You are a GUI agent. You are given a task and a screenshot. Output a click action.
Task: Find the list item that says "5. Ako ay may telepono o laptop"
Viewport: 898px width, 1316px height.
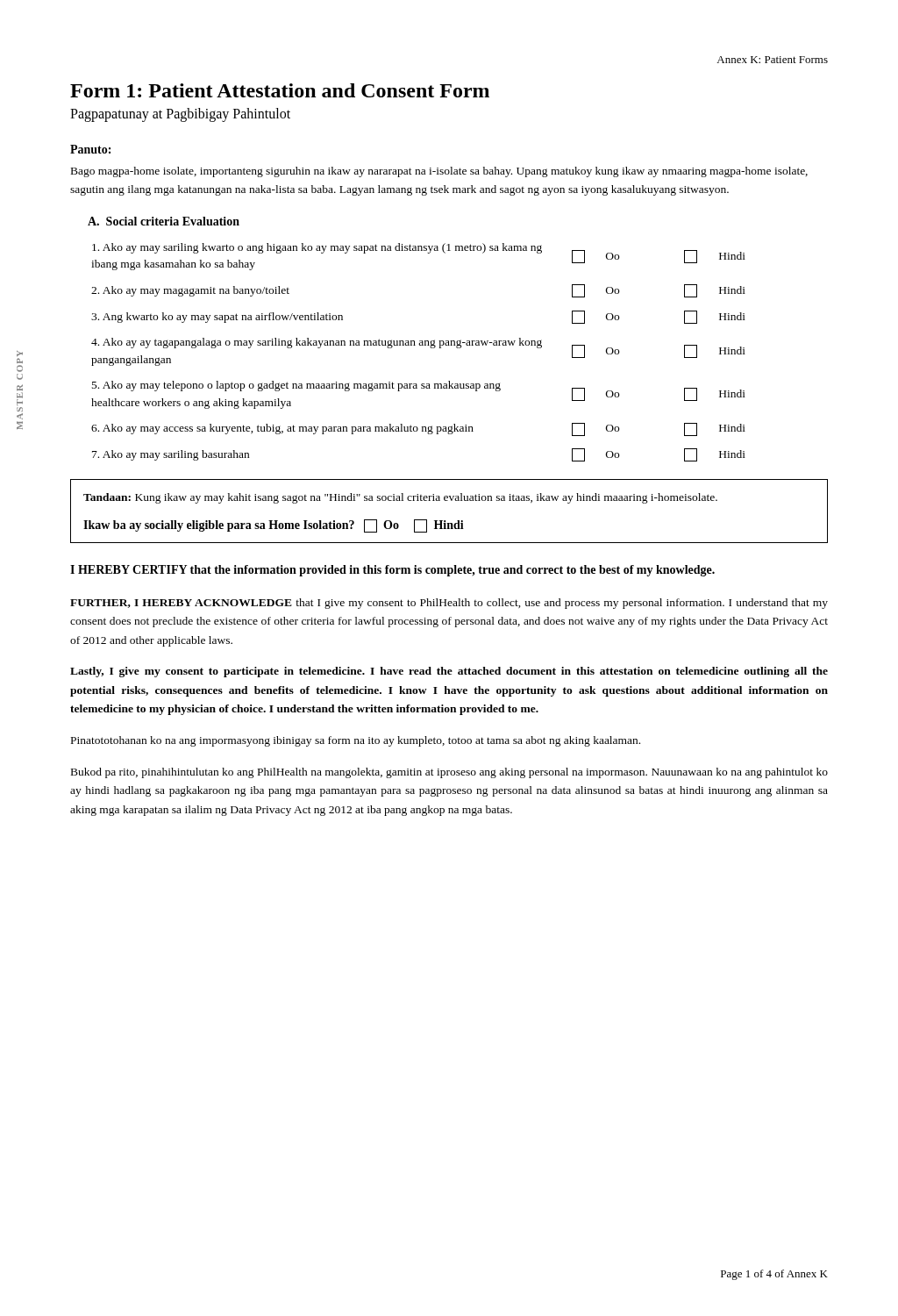point(458,394)
